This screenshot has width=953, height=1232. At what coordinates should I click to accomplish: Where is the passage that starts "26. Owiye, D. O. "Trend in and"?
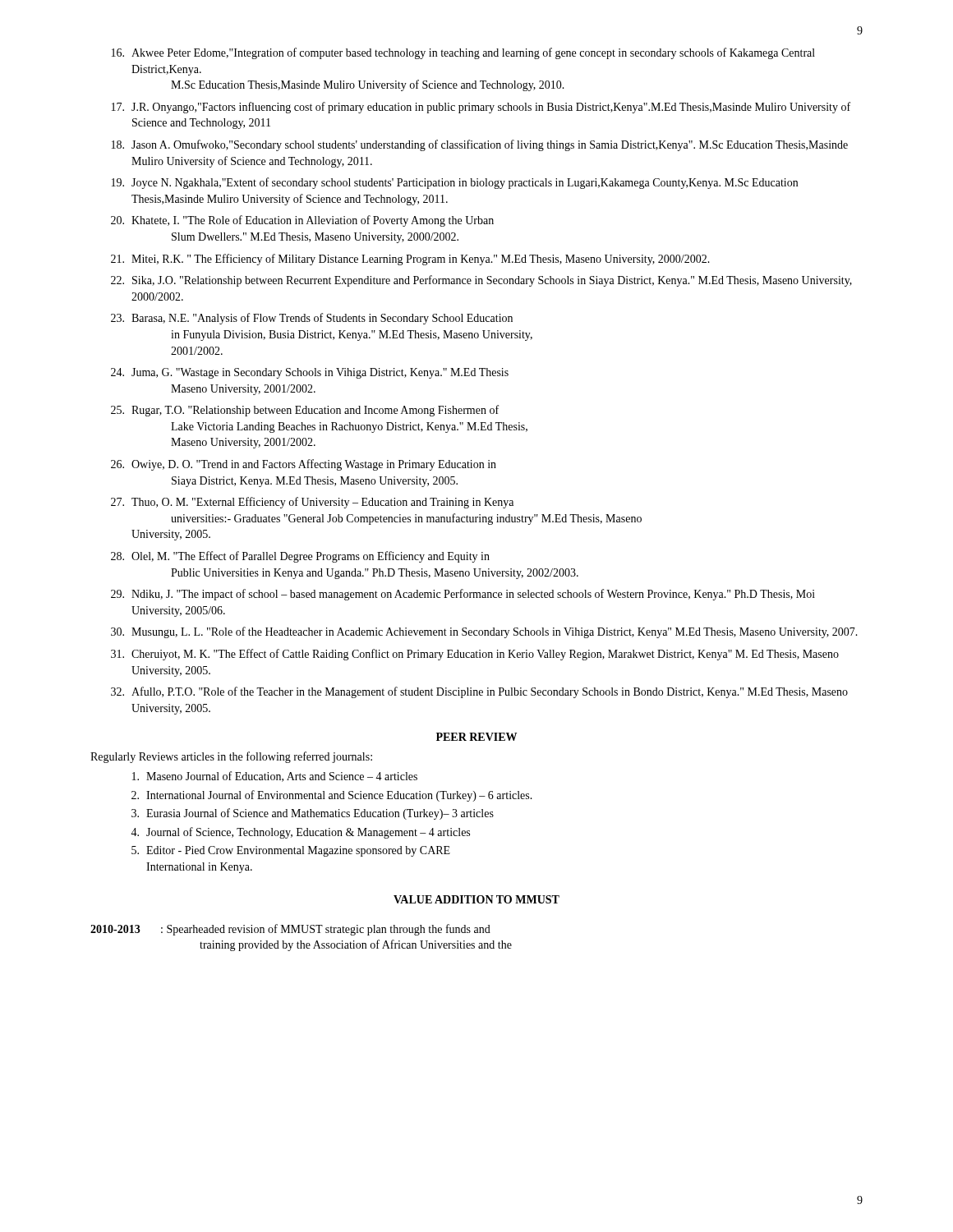(476, 473)
